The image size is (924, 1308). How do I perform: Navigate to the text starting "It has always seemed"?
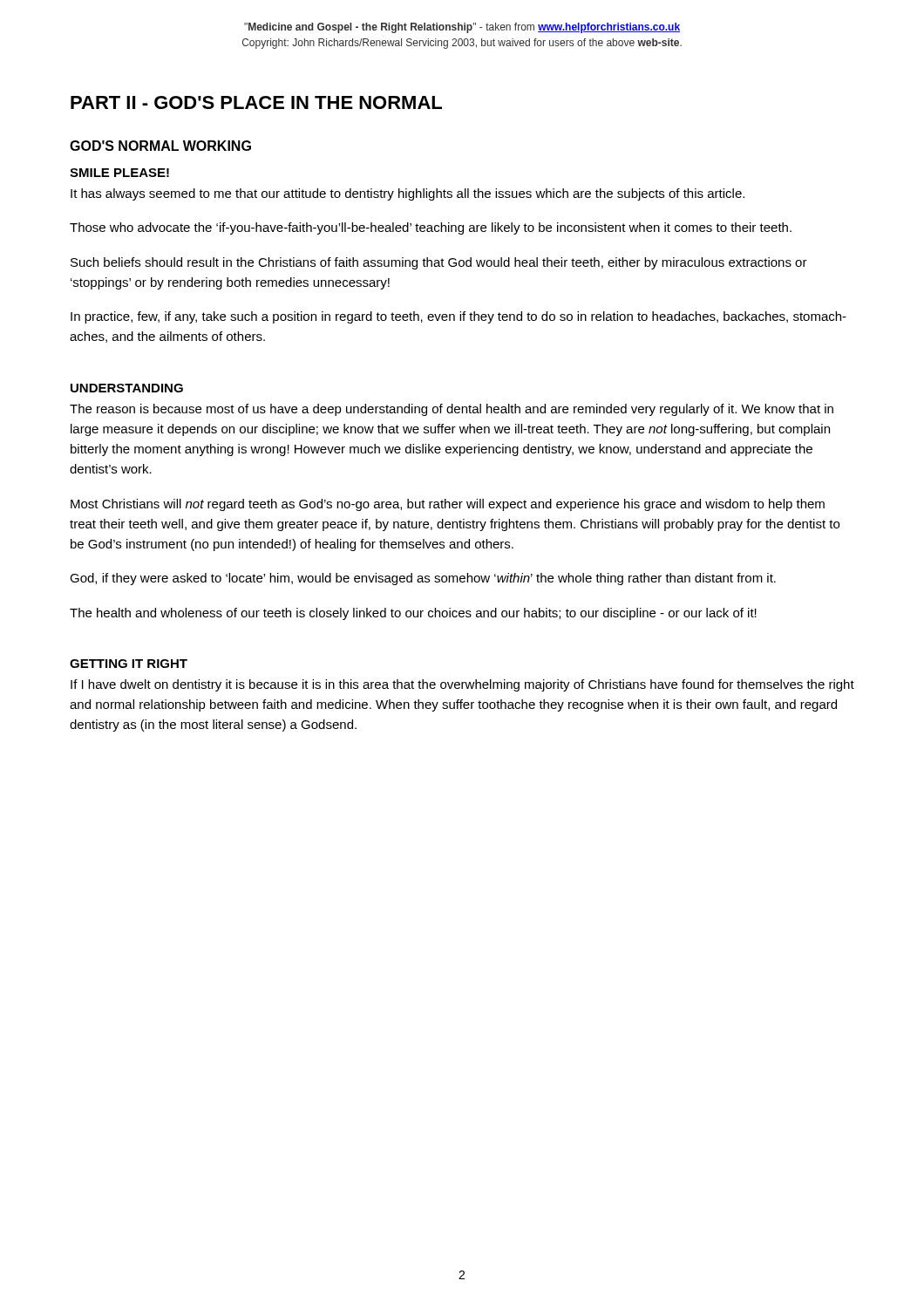coord(408,193)
